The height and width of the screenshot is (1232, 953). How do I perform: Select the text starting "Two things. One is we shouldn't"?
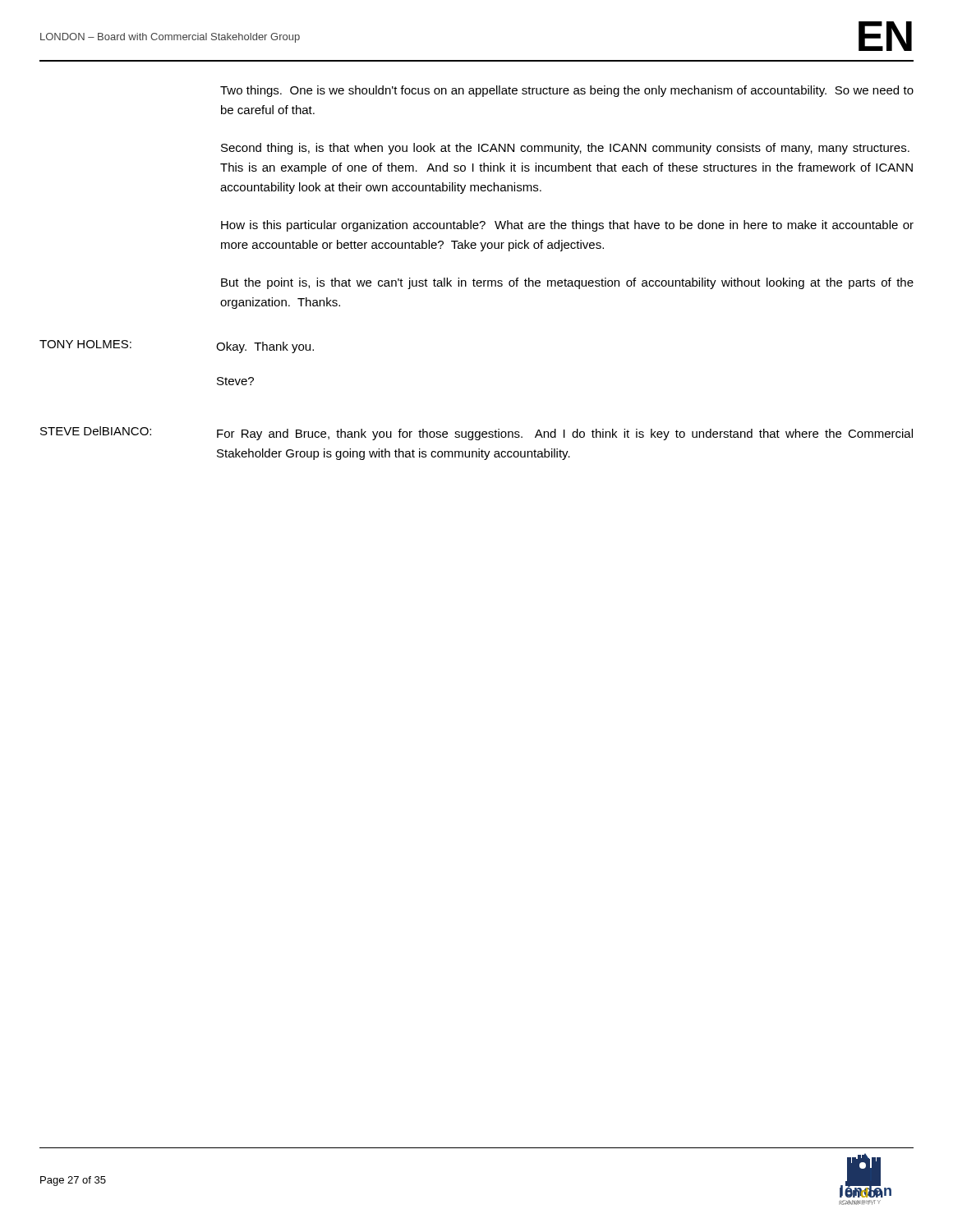[567, 100]
